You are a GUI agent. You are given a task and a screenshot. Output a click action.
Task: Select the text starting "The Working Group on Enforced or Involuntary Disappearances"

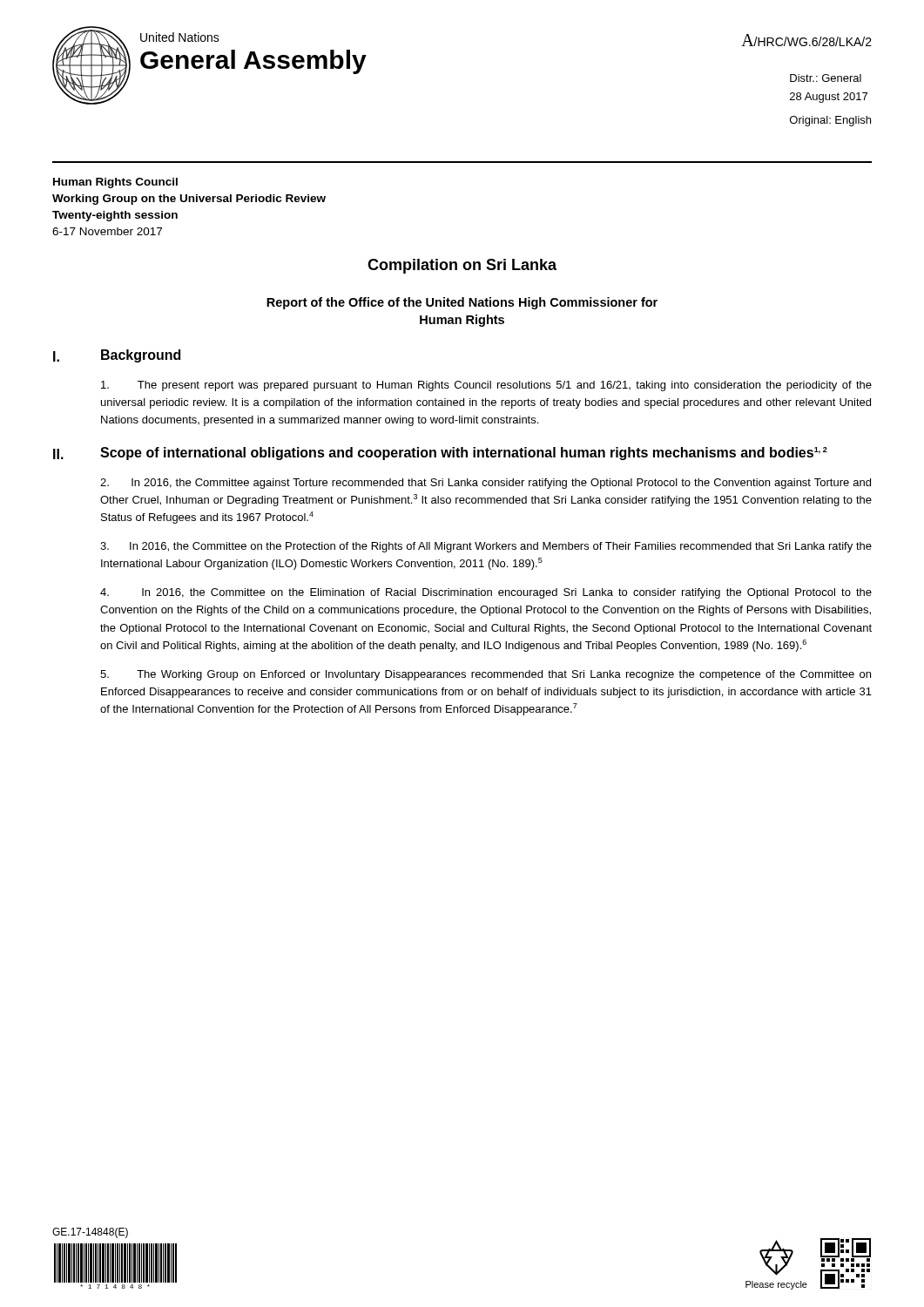(486, 692)
